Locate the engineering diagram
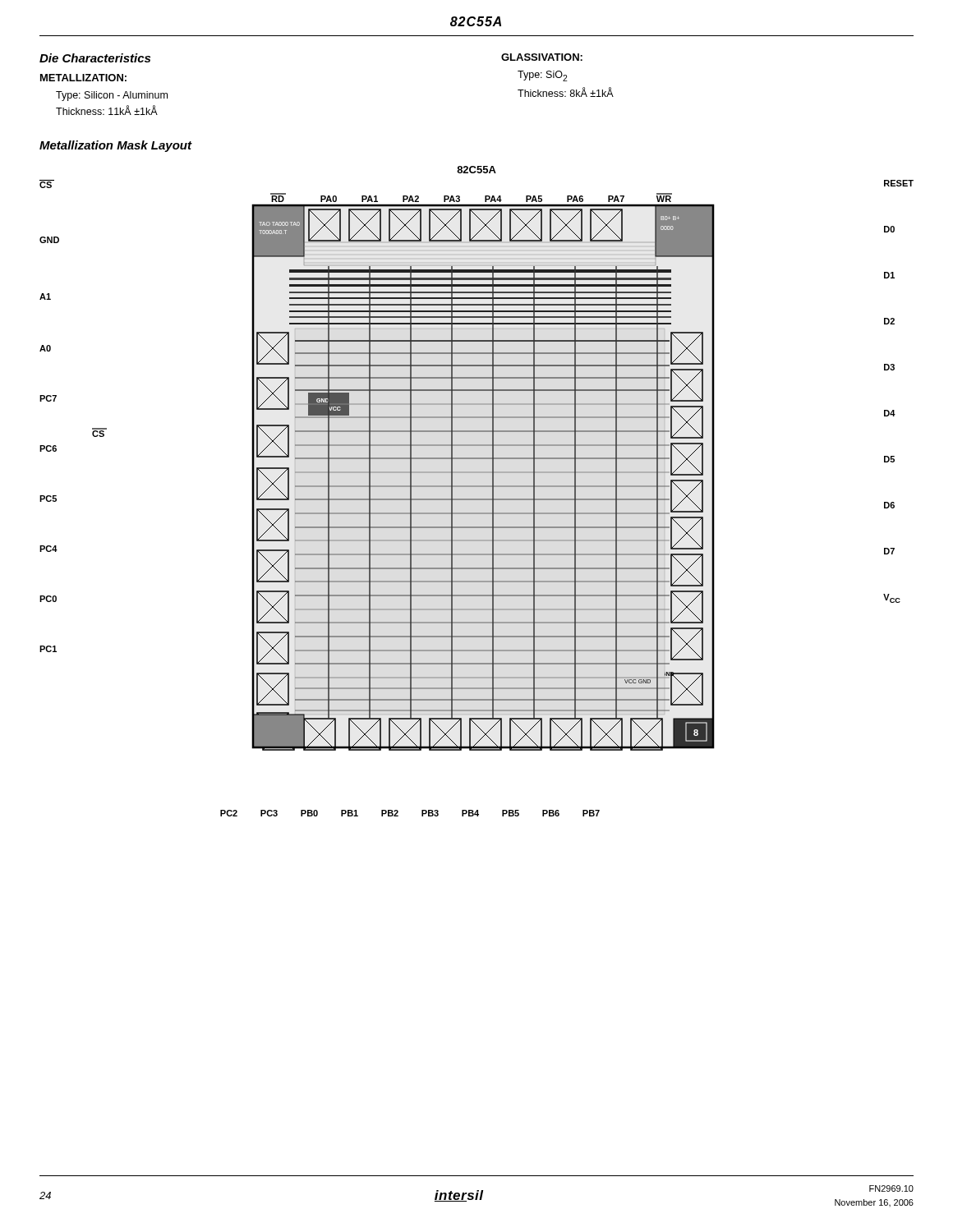Image resolution: width=953 pixels, height=1232 pixels. 476,491
